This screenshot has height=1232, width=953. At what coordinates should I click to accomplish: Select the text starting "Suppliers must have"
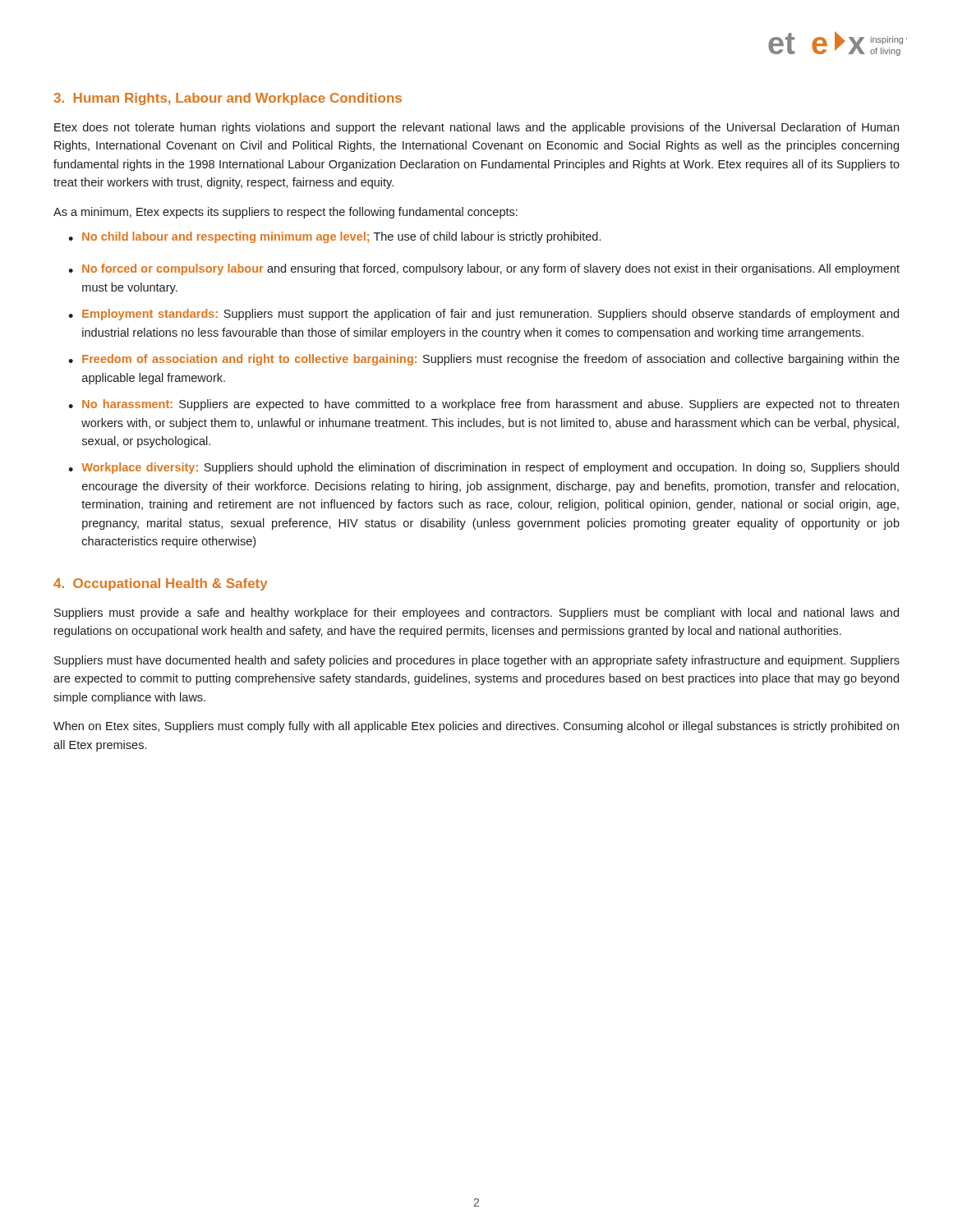pos(476,679)
